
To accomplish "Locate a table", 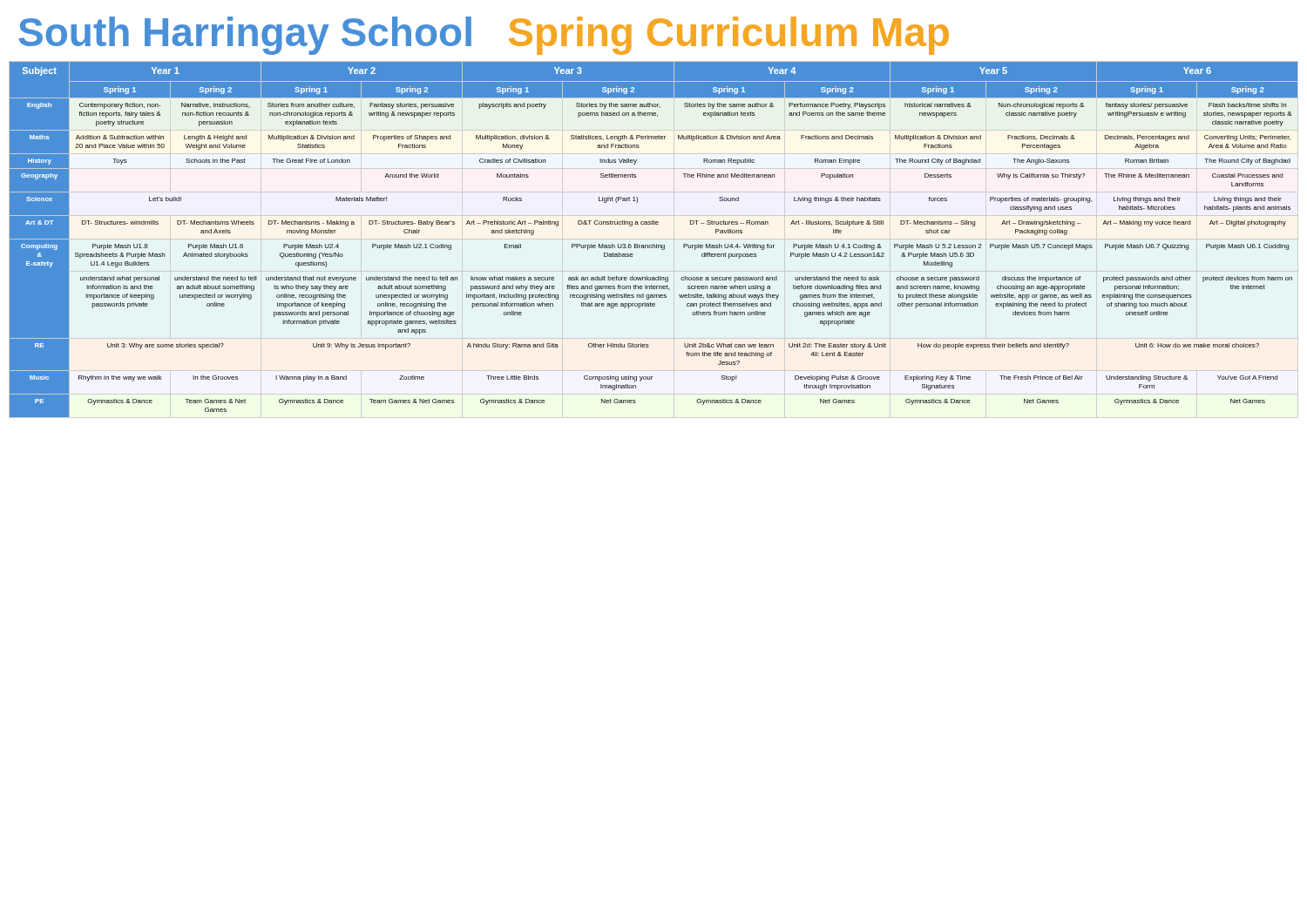I will click(654, 241).
